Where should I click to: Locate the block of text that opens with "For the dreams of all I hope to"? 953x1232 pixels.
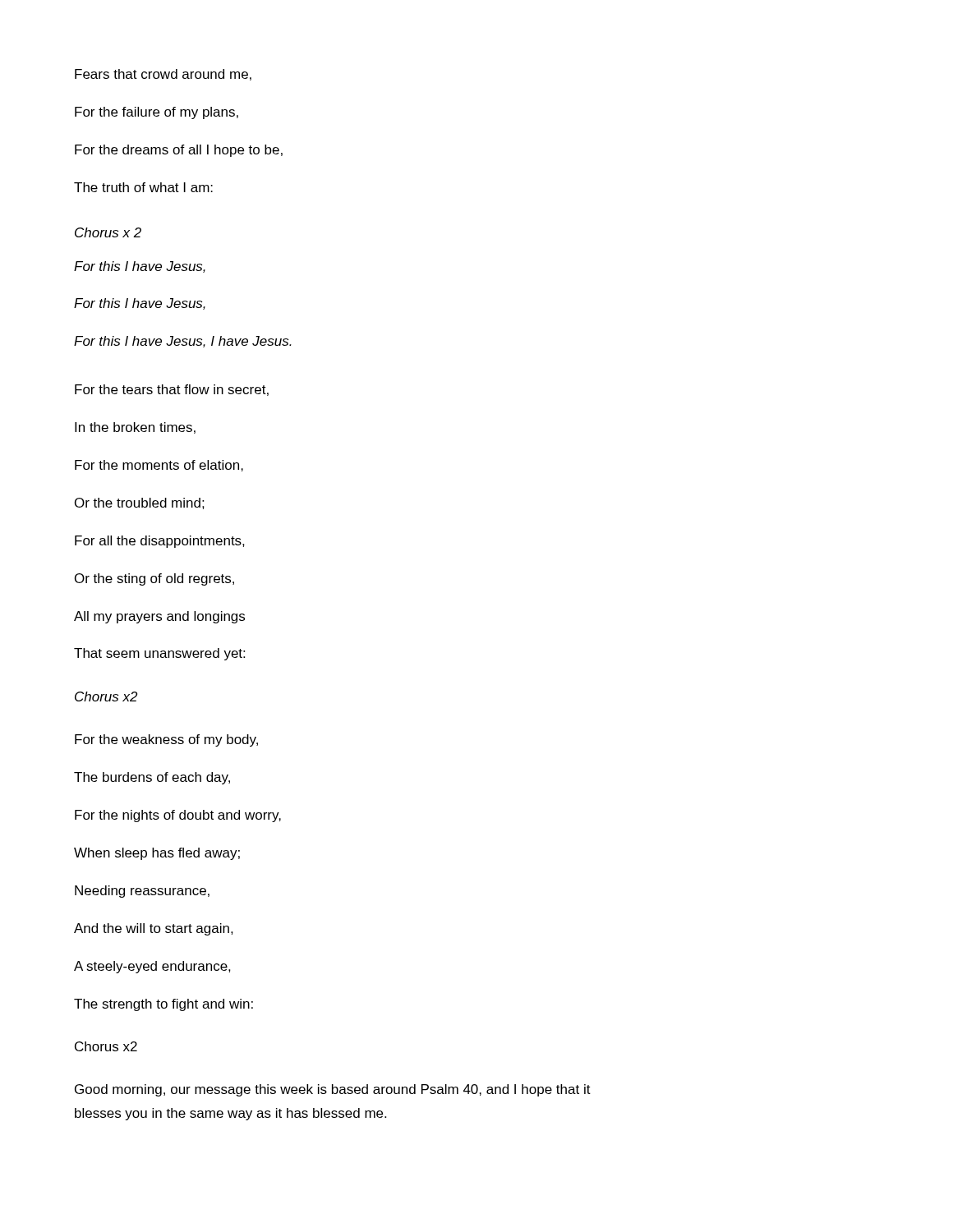[179, 151]
